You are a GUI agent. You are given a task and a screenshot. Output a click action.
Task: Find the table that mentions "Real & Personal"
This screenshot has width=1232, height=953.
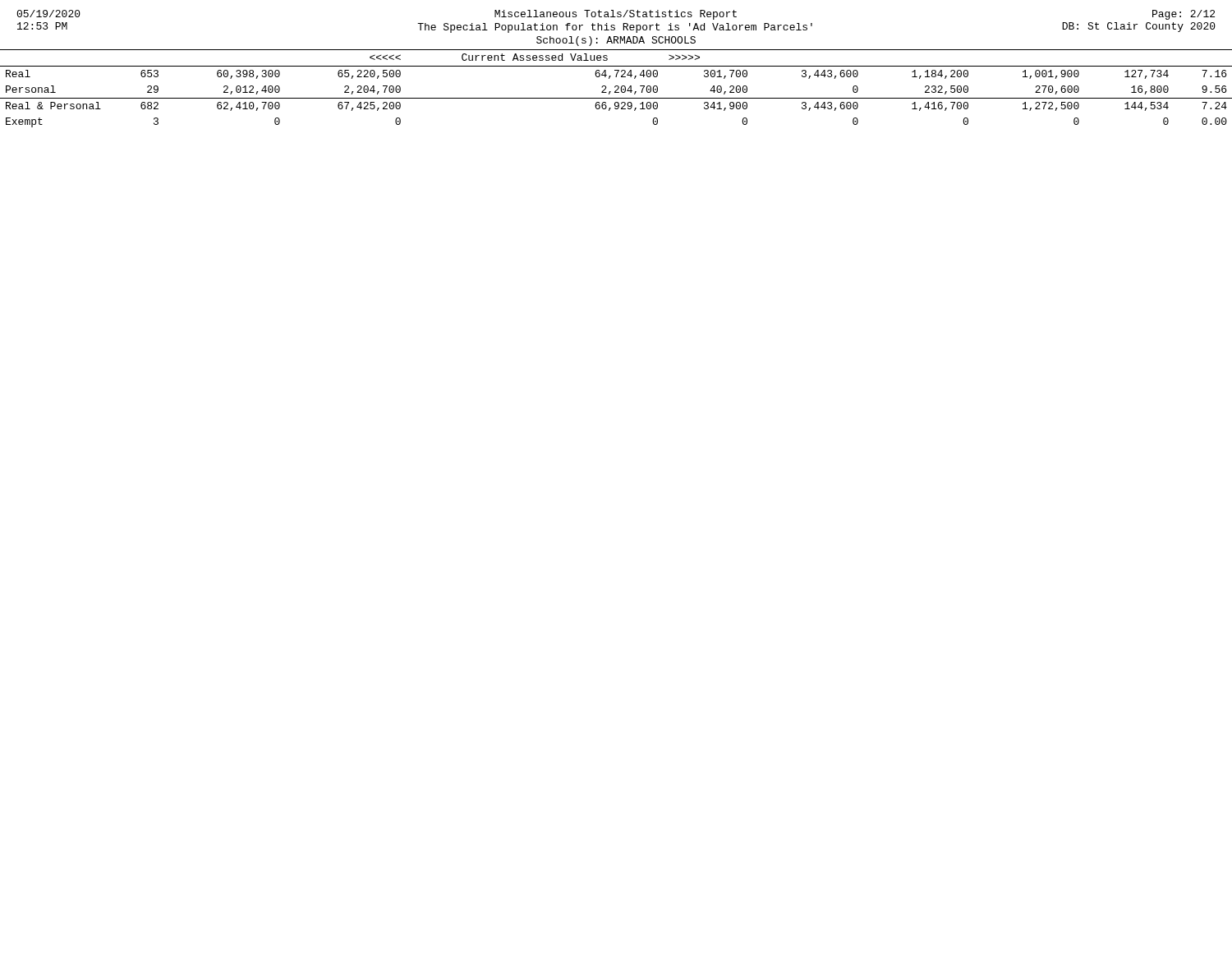(x=616, y=90)
